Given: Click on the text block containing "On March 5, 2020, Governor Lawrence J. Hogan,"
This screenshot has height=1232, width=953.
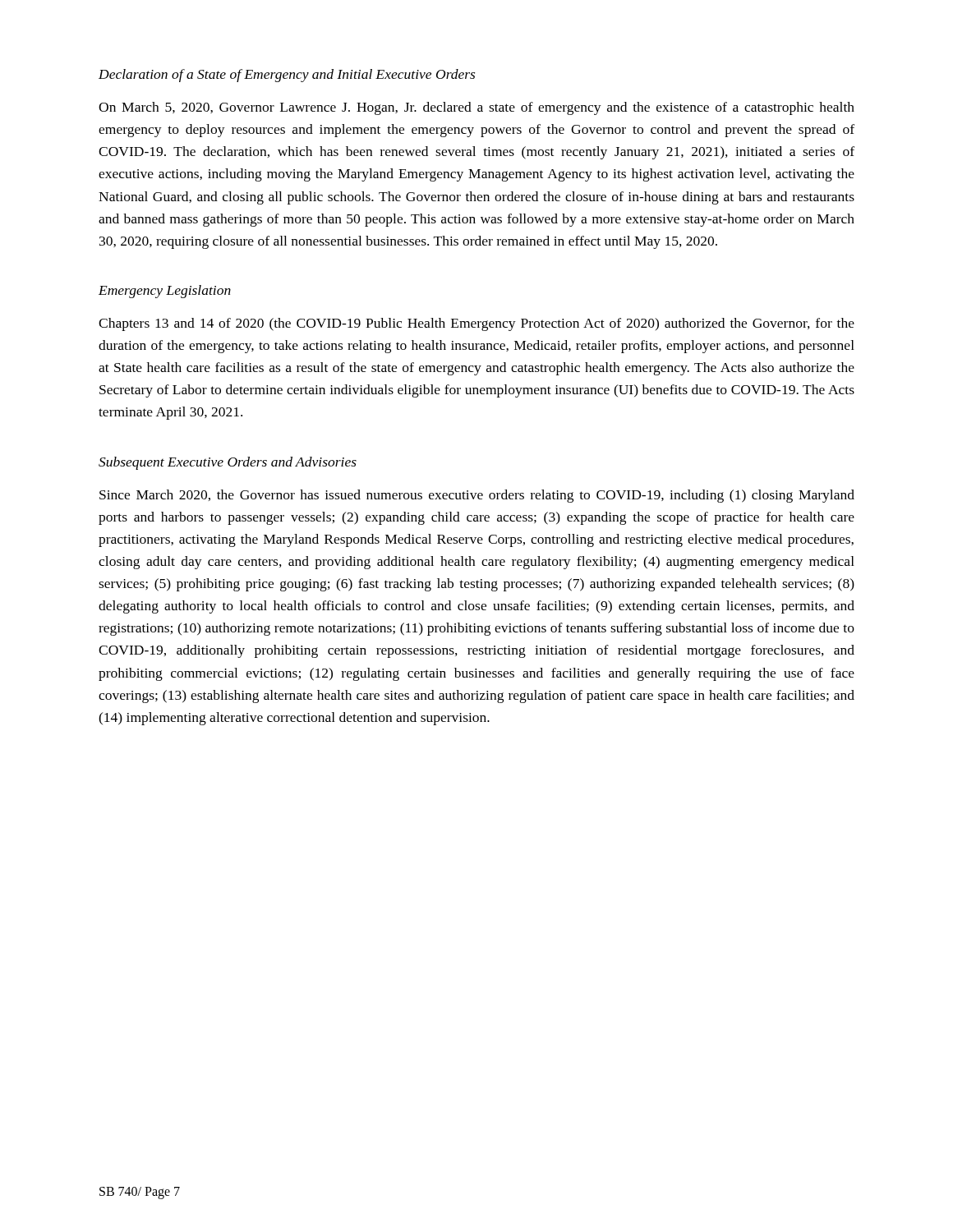Looking at the screenshot, I should 476,174.
